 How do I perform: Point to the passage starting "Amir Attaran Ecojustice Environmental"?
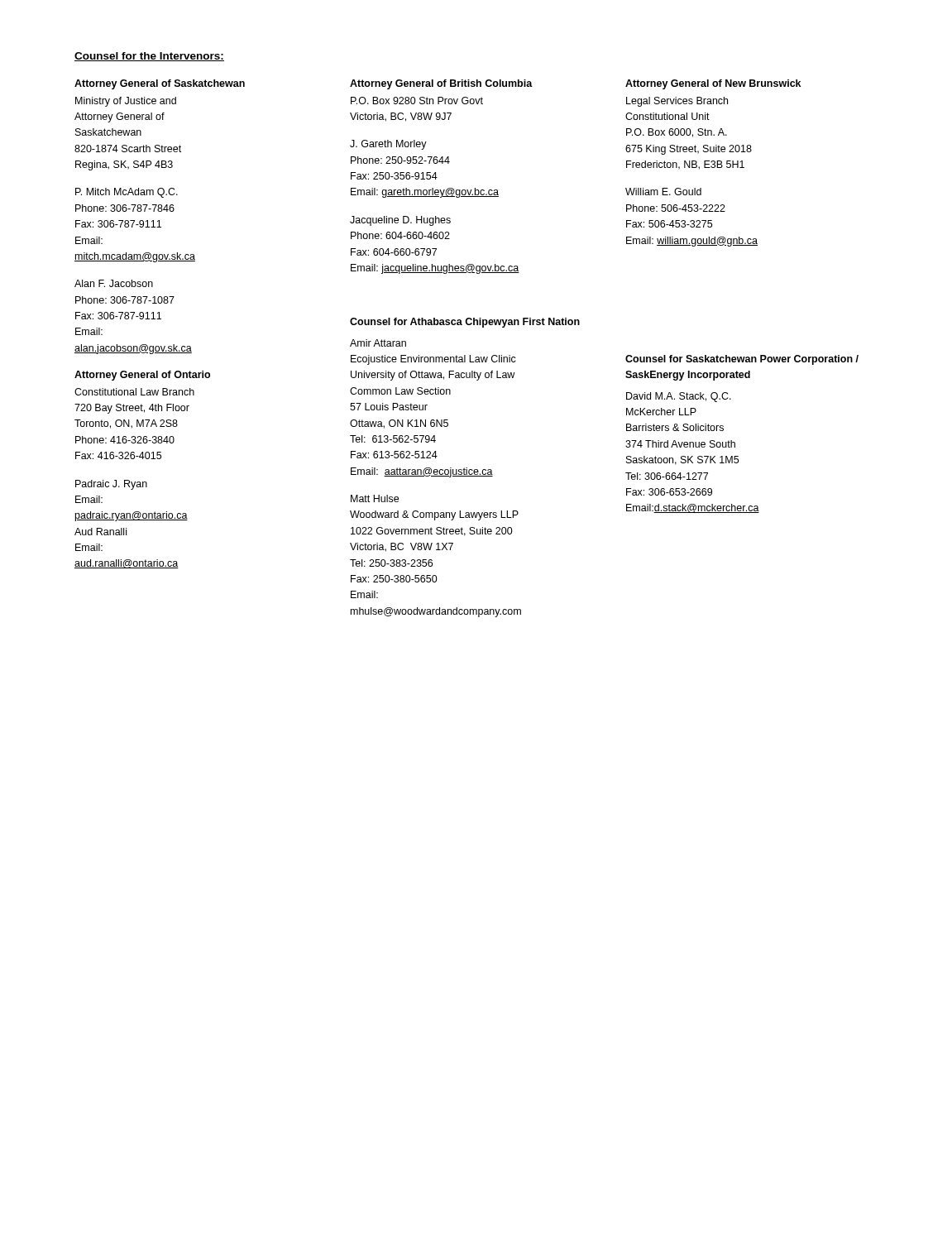[x=433, y=407]
